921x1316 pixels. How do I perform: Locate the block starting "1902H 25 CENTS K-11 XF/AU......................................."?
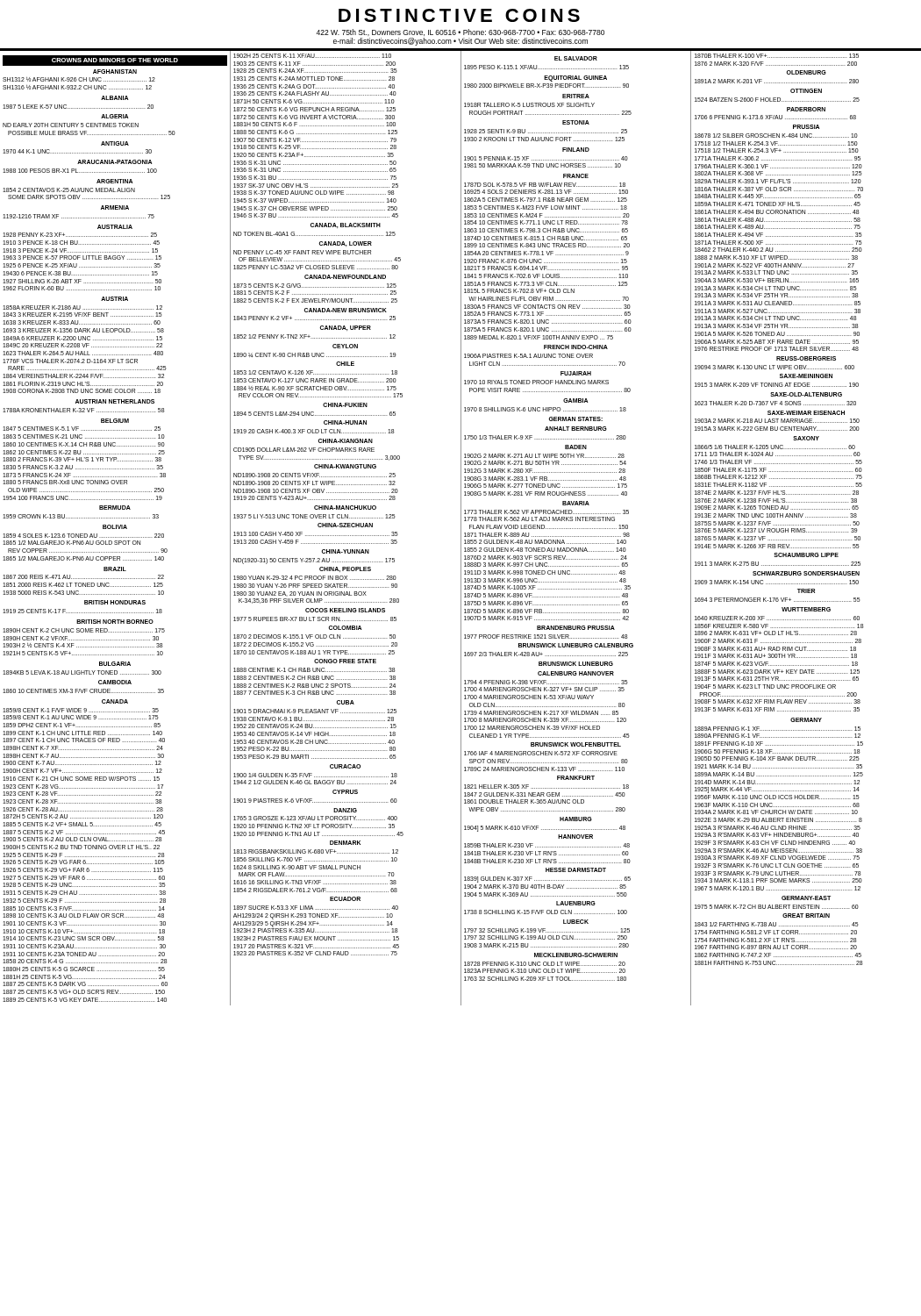[x=345, y=505]
